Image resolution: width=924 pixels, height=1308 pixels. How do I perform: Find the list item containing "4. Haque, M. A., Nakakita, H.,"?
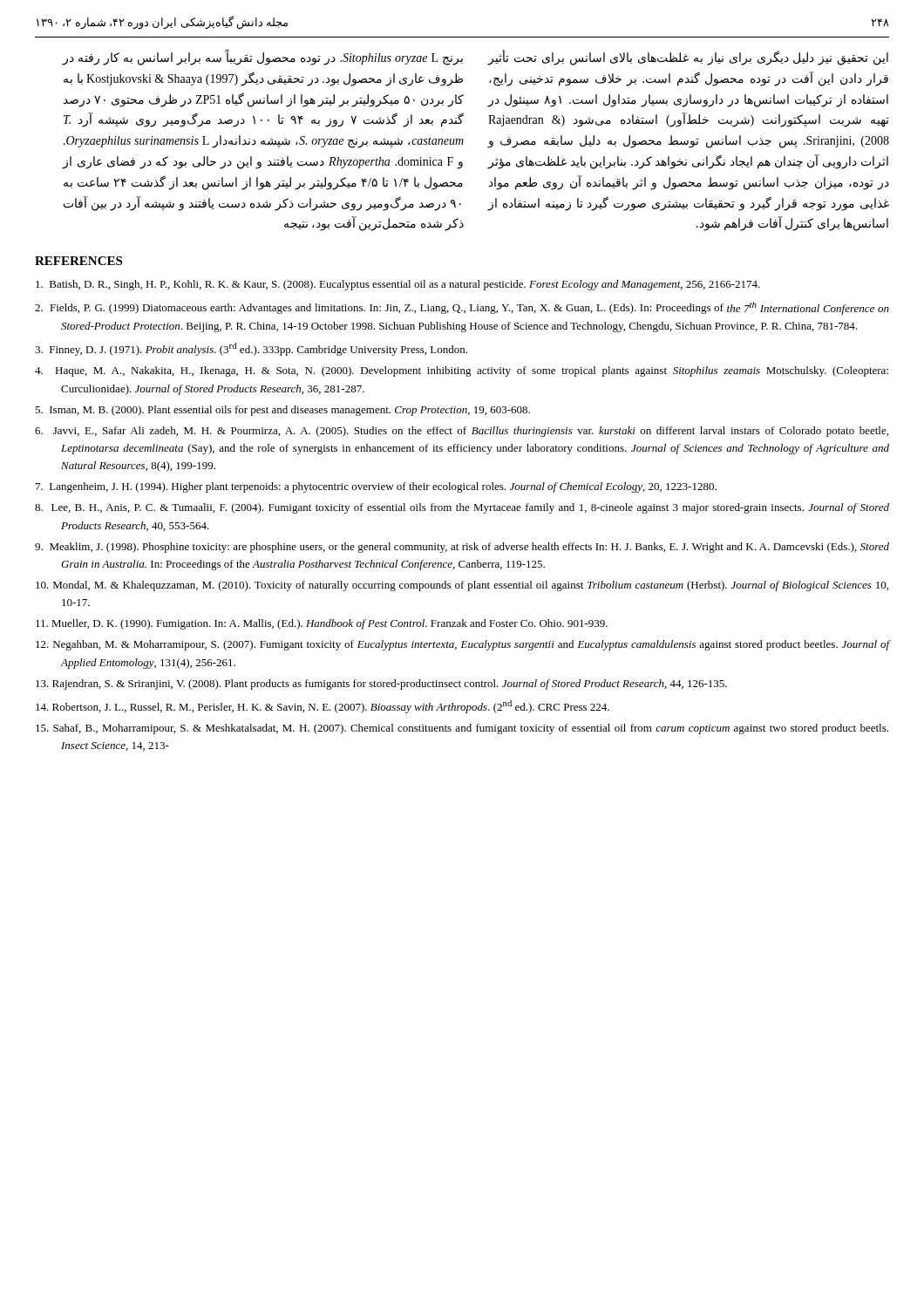click(x=462, y=379)
